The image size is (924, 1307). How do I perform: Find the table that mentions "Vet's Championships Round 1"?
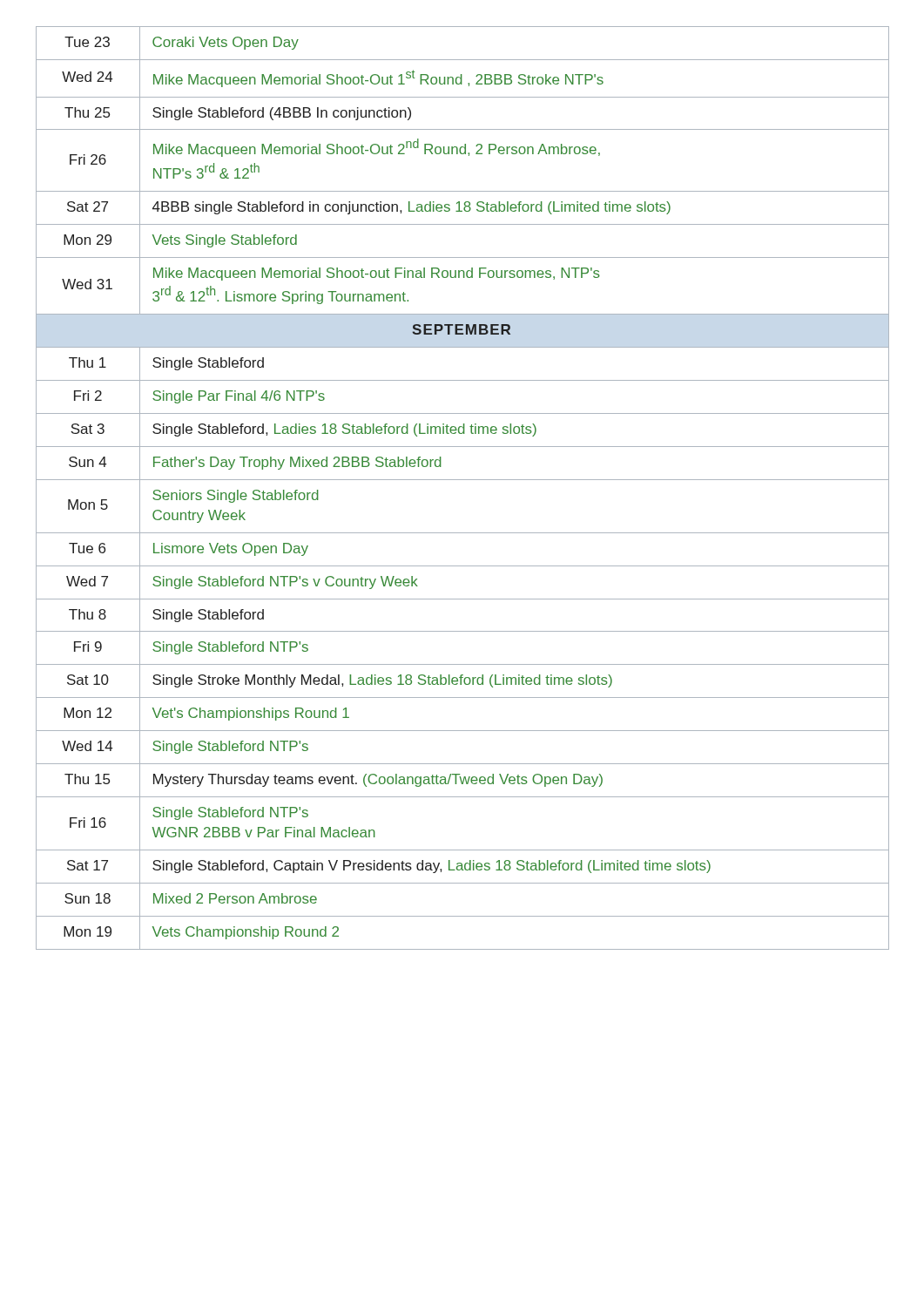pyautogui.click(x=462, y=488)
